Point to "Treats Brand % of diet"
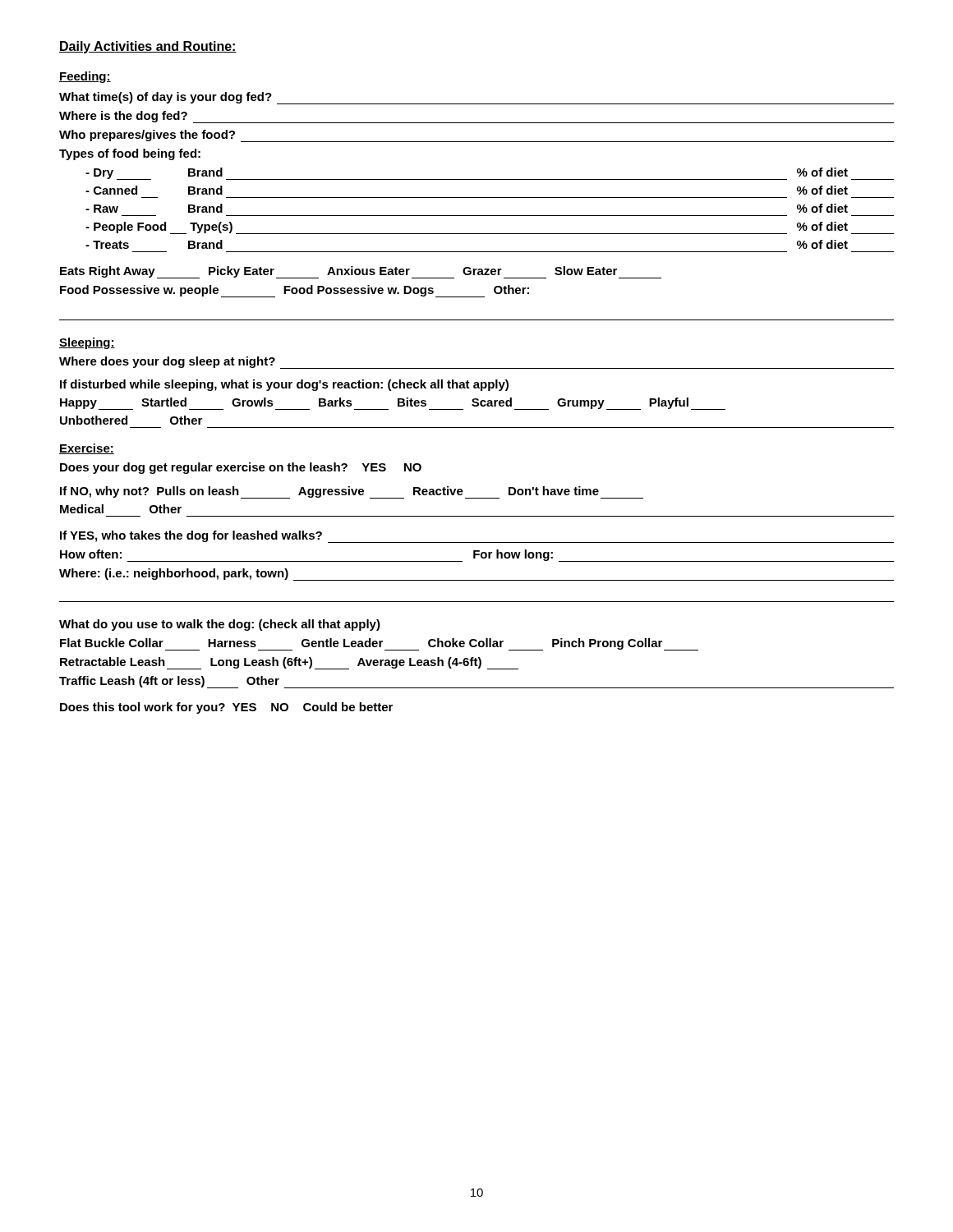Viewport: 953px width, 1232px height. 490,245
